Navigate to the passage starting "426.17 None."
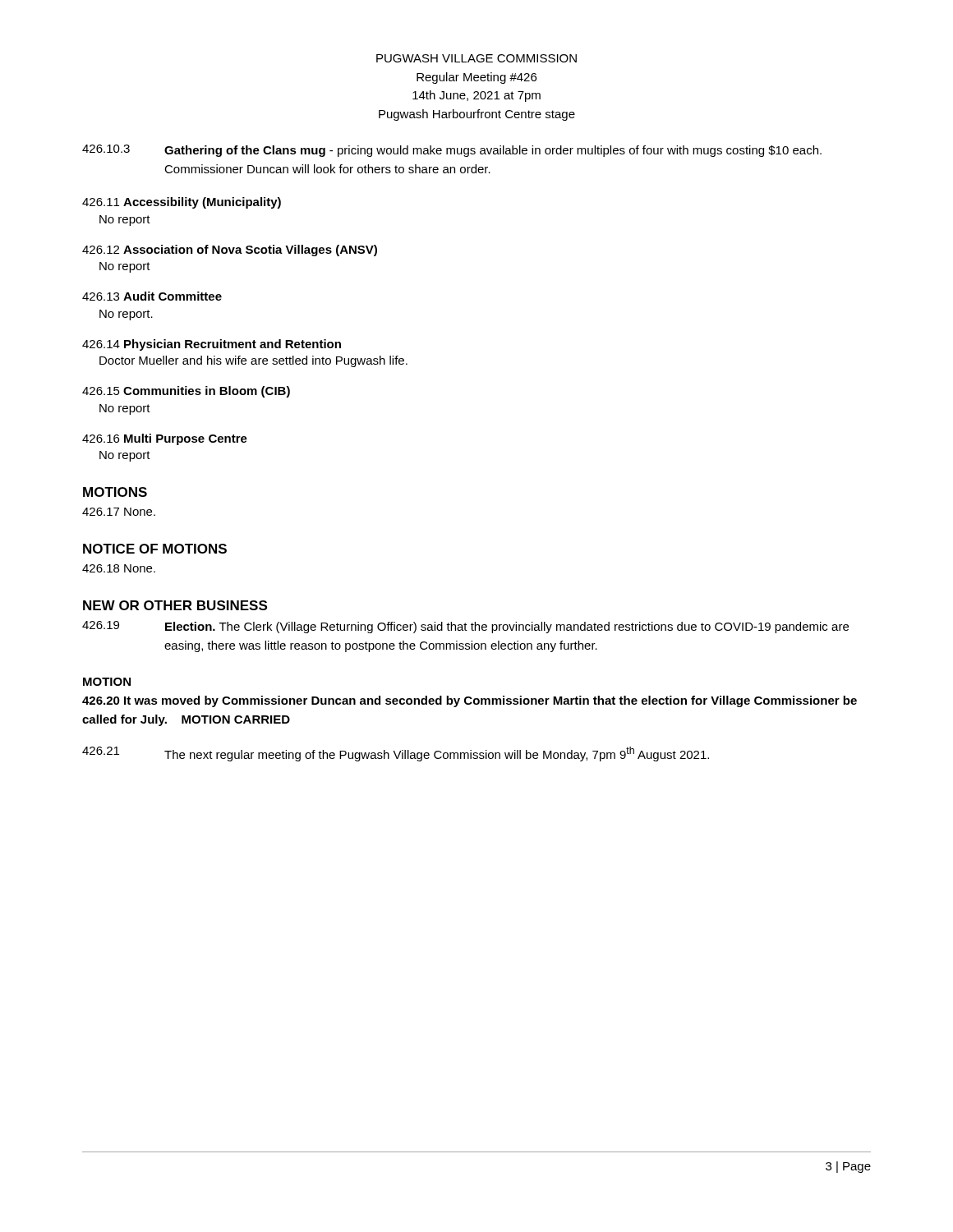 (x=119, y=511)
